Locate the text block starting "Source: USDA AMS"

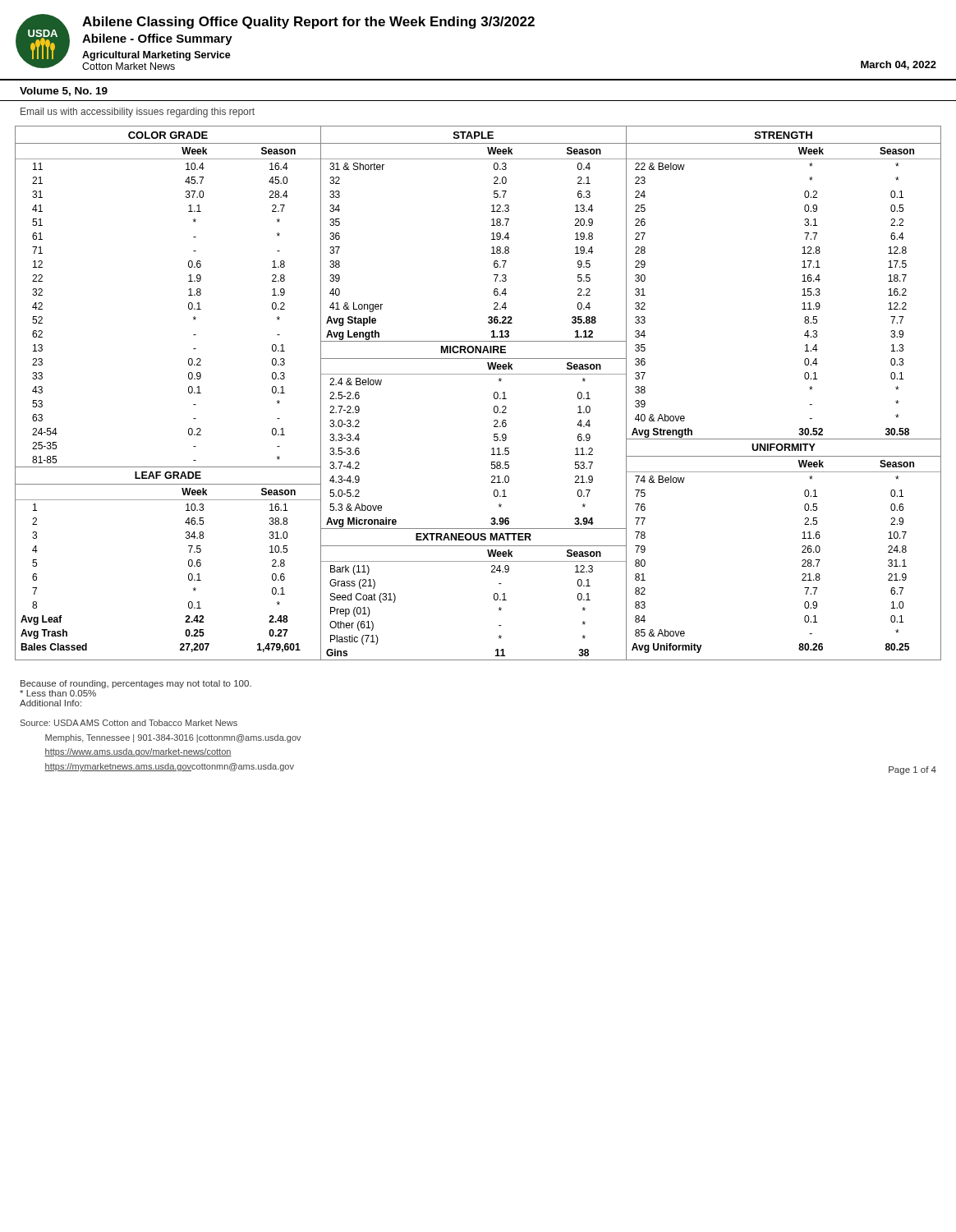click(x=160, y=745)
